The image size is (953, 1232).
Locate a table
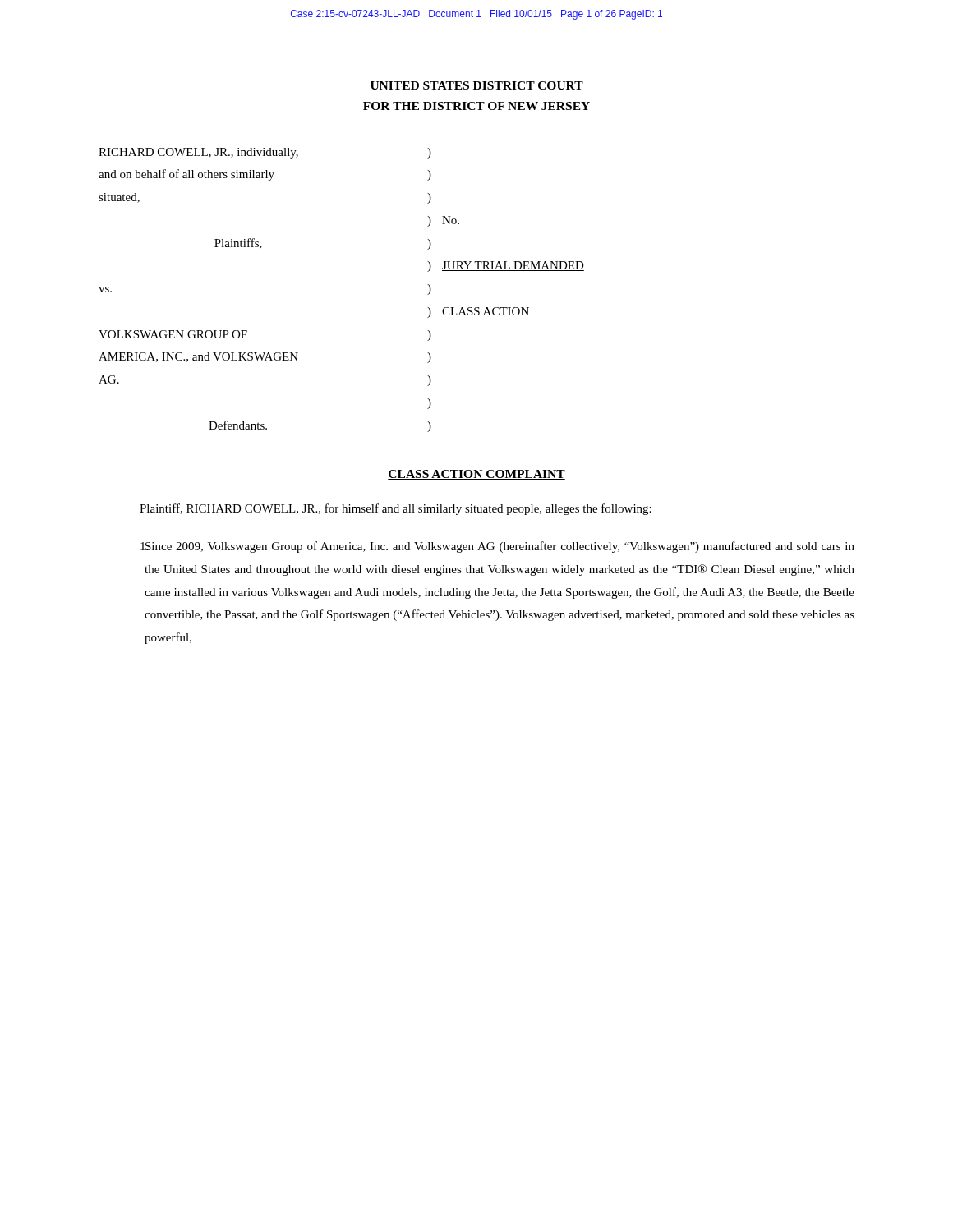(x=476, y=289)
